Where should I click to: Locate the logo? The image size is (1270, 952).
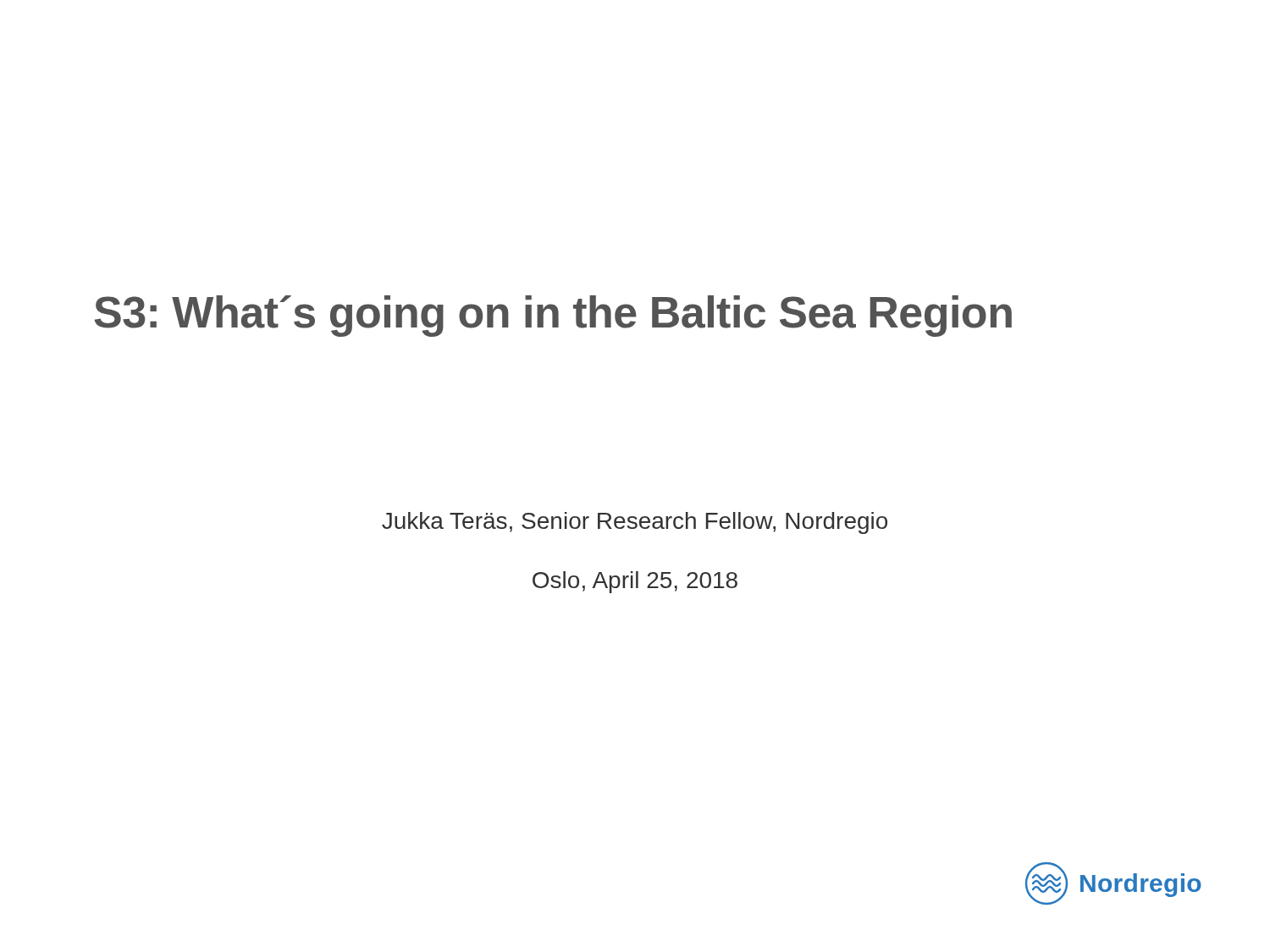pos(1113,883)
